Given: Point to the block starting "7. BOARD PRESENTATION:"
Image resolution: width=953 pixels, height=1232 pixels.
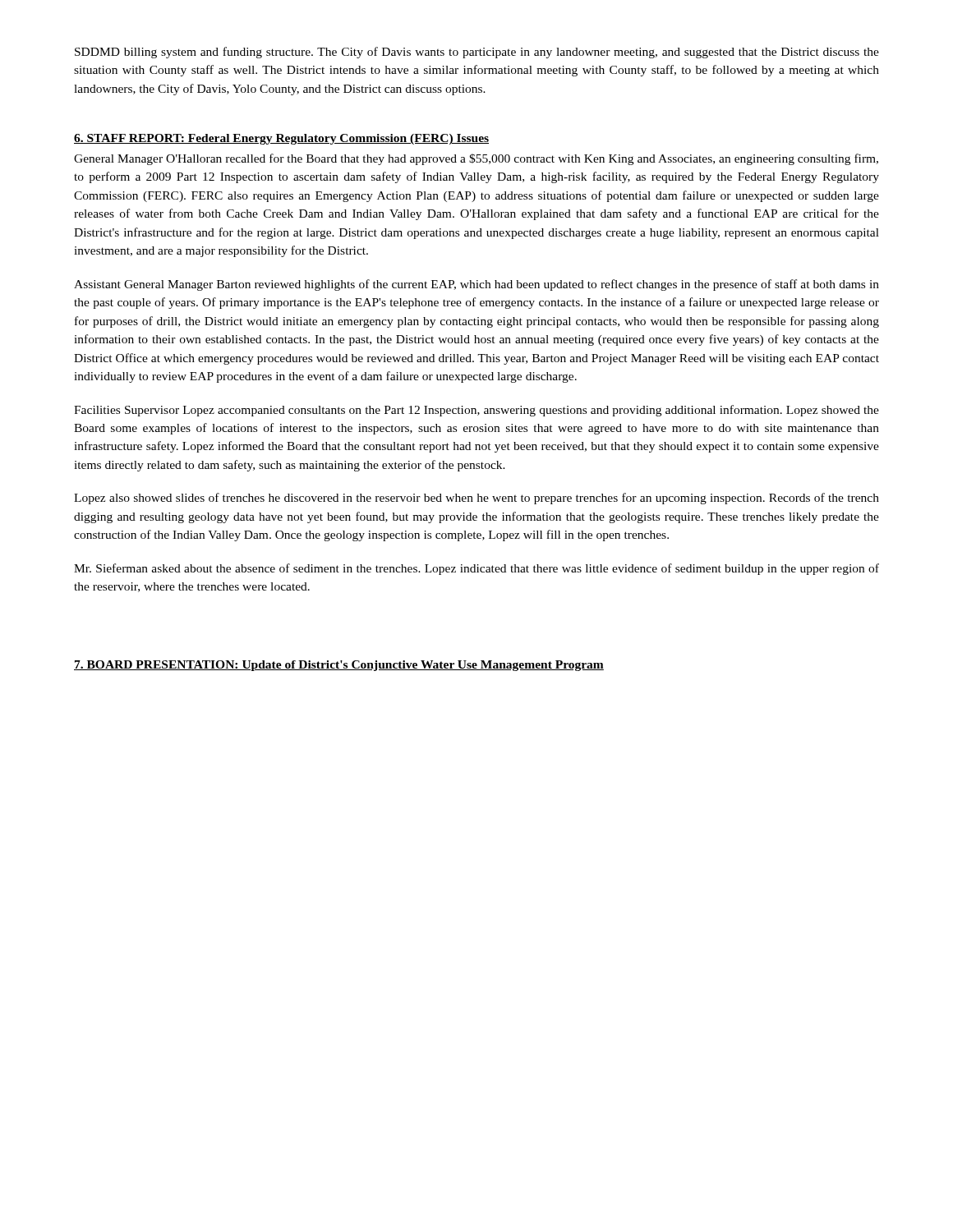Looking at the screenshot, I should coord(476,664).
